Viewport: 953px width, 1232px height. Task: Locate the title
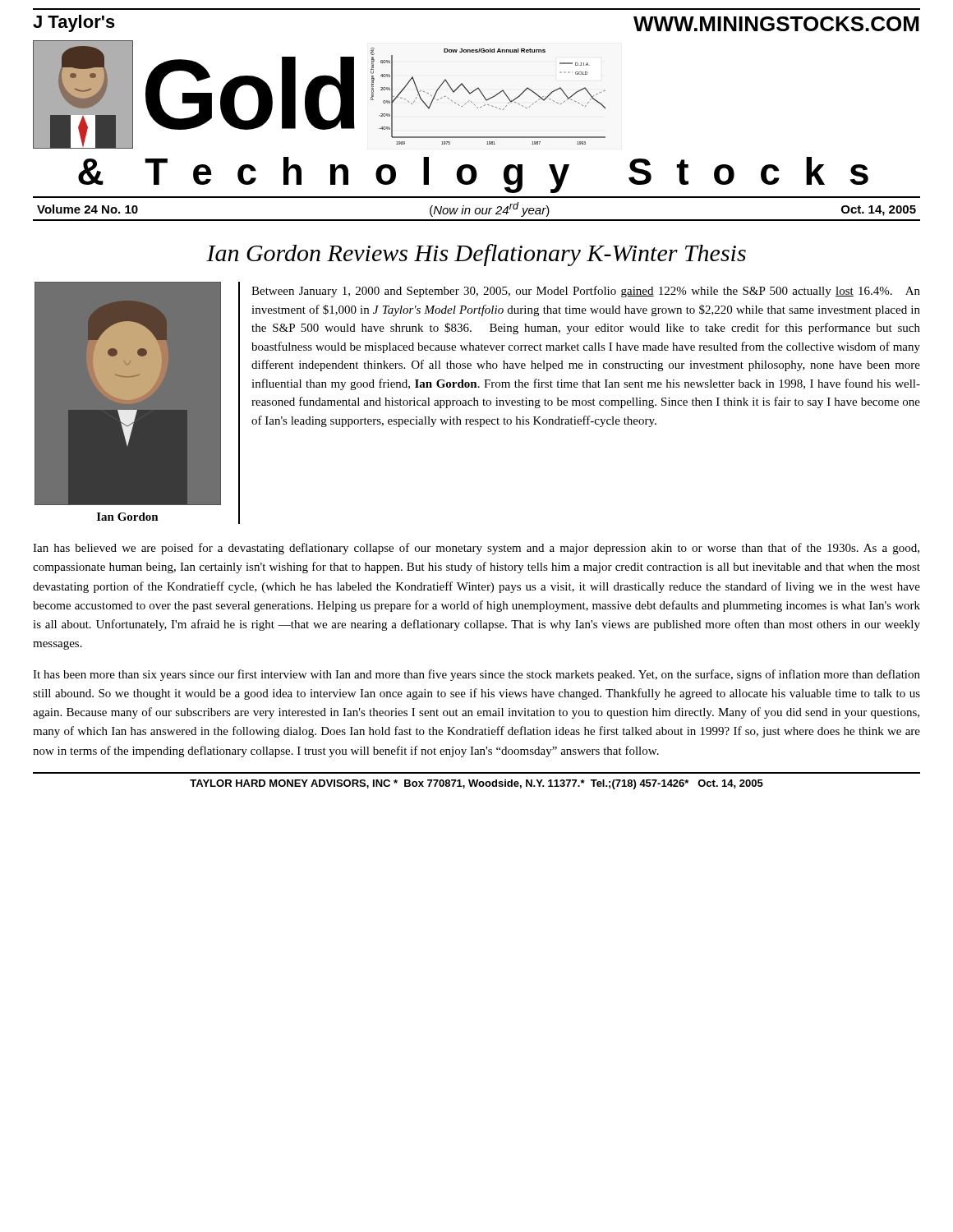pyautogui.click(x=476, y=253)
